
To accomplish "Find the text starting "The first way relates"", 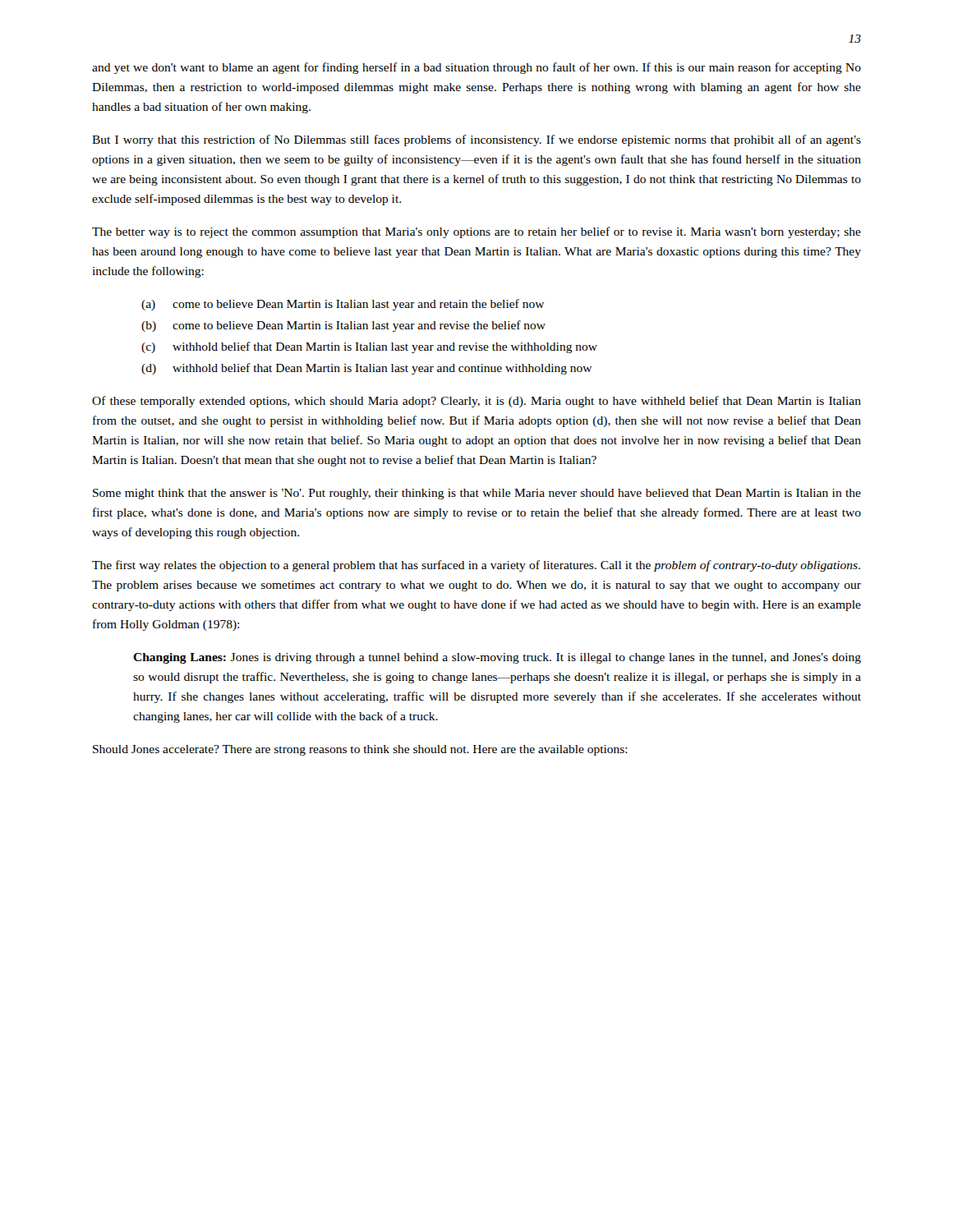I will click(476, 595).
